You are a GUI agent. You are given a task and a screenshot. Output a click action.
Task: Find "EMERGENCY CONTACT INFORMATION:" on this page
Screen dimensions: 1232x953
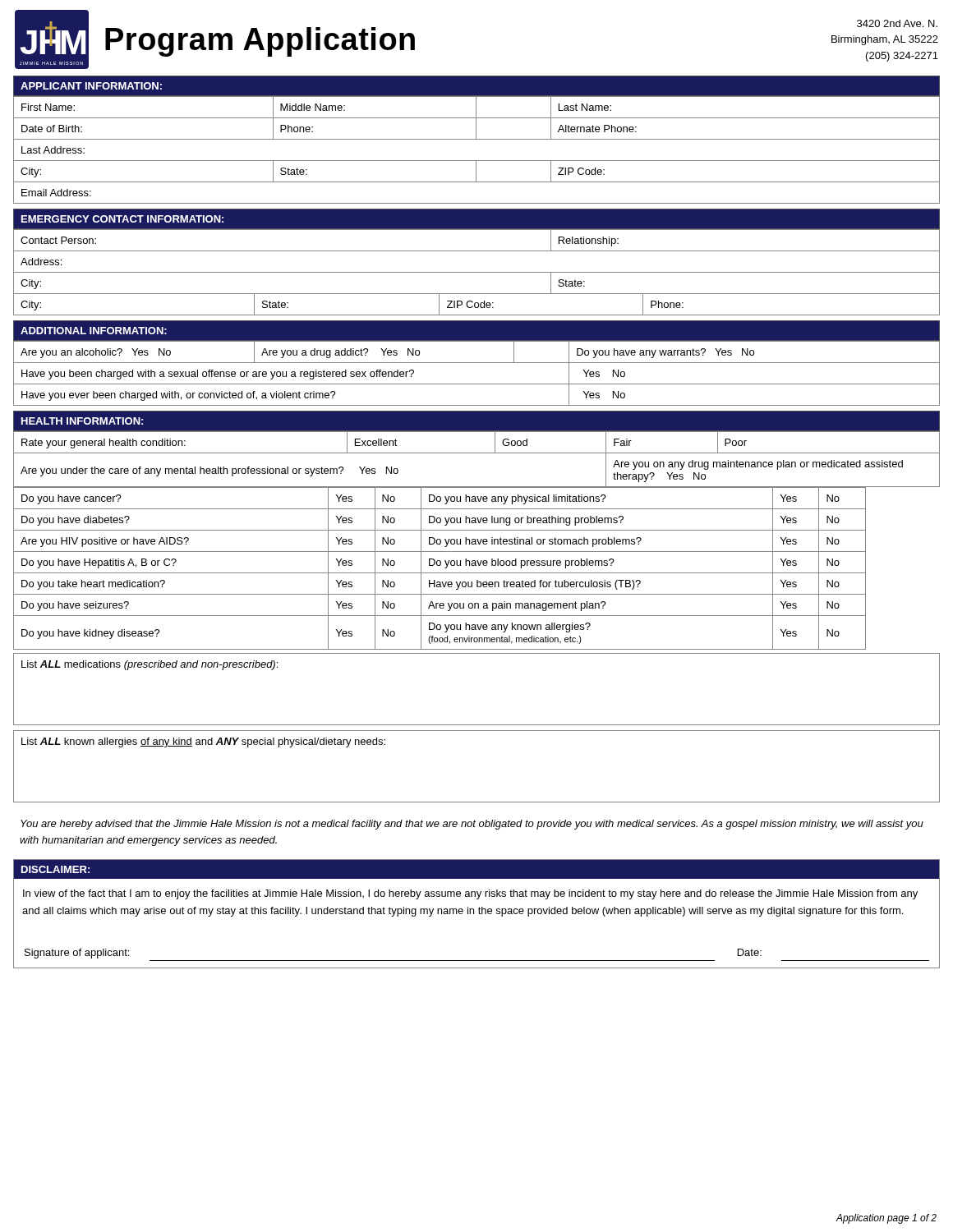(123, 219)
